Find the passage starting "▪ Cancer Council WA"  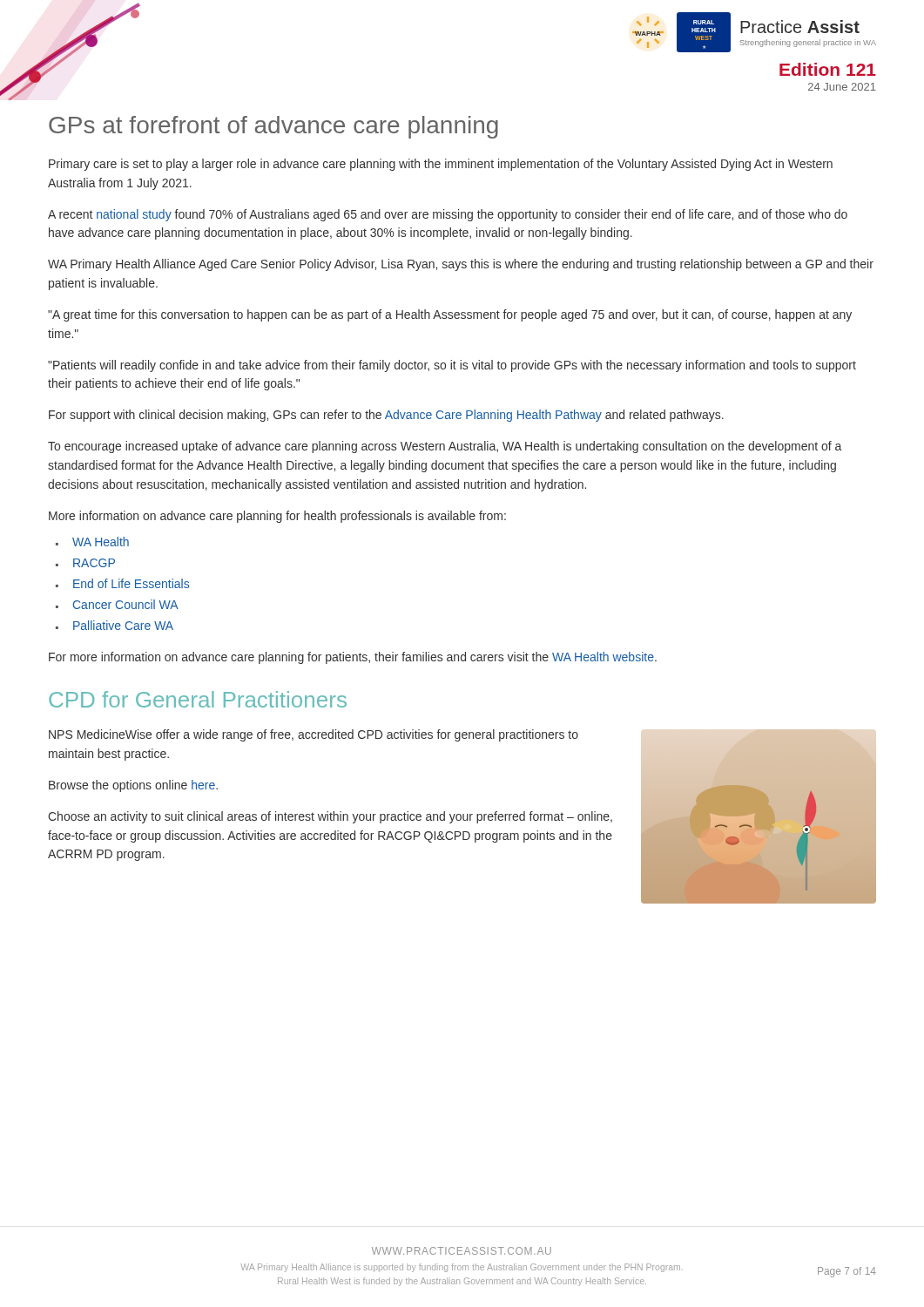coord(117,606)
